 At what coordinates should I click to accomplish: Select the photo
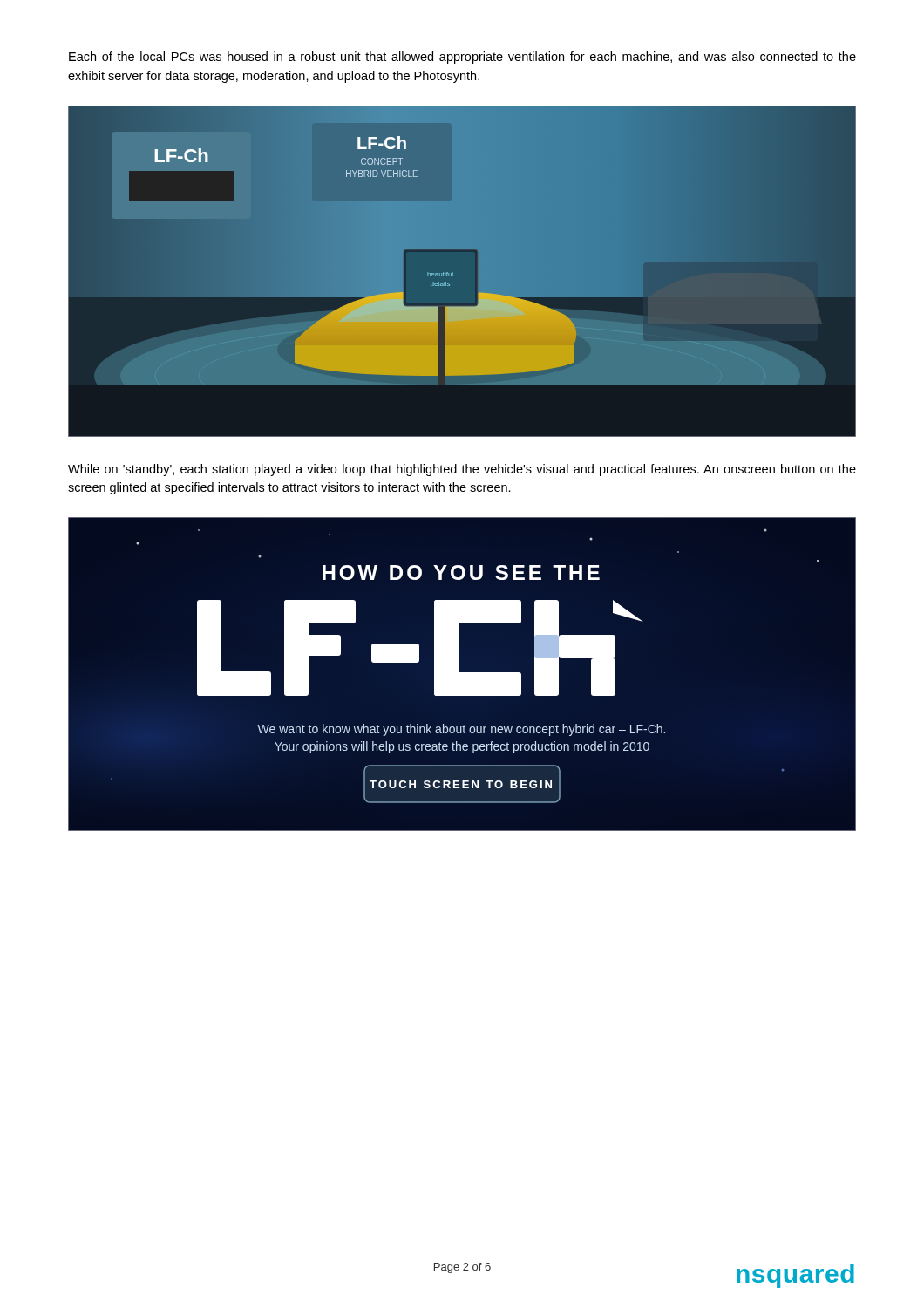point(462,272)
